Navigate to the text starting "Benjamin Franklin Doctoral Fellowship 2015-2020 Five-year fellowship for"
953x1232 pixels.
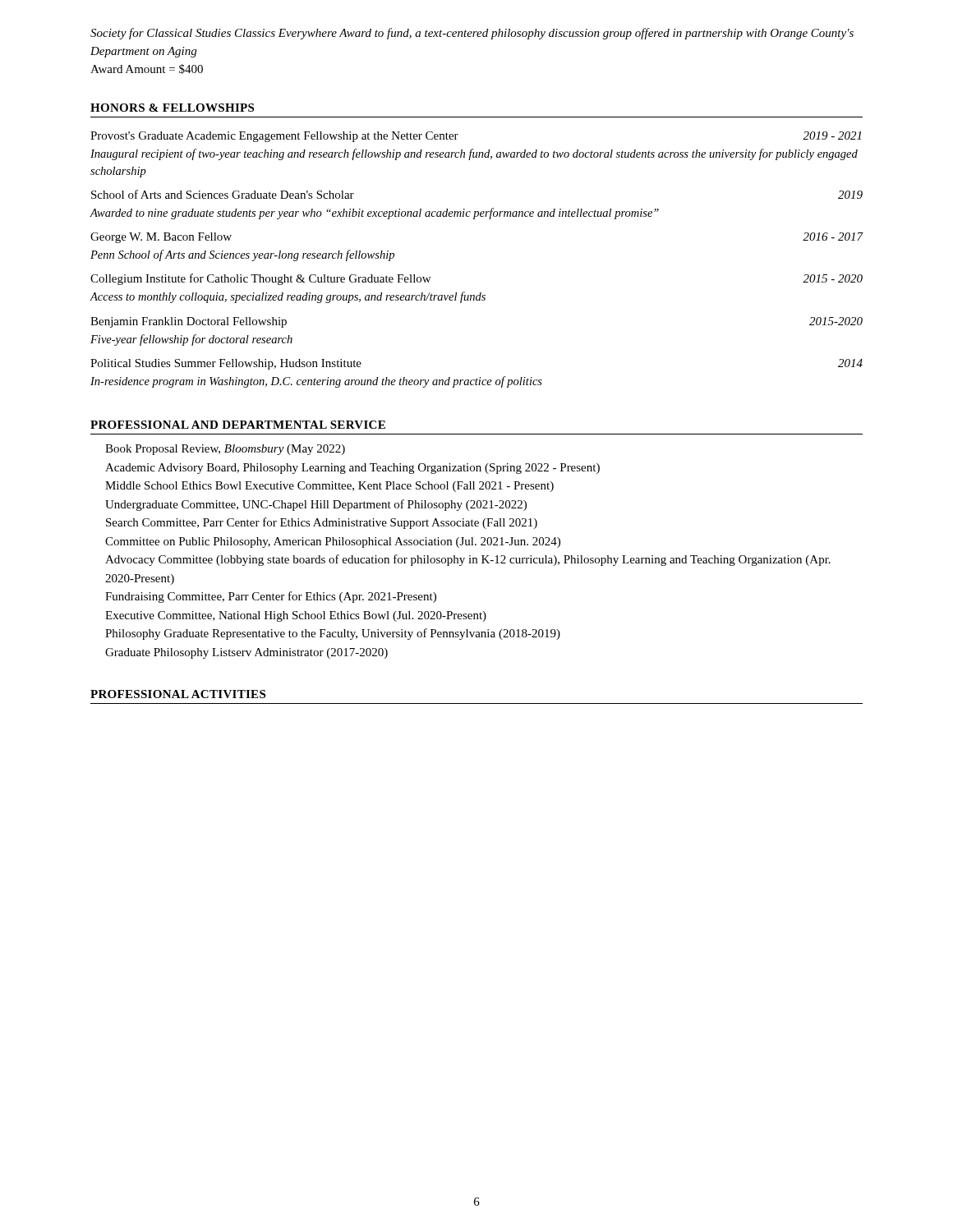click(x=189, y=322)
